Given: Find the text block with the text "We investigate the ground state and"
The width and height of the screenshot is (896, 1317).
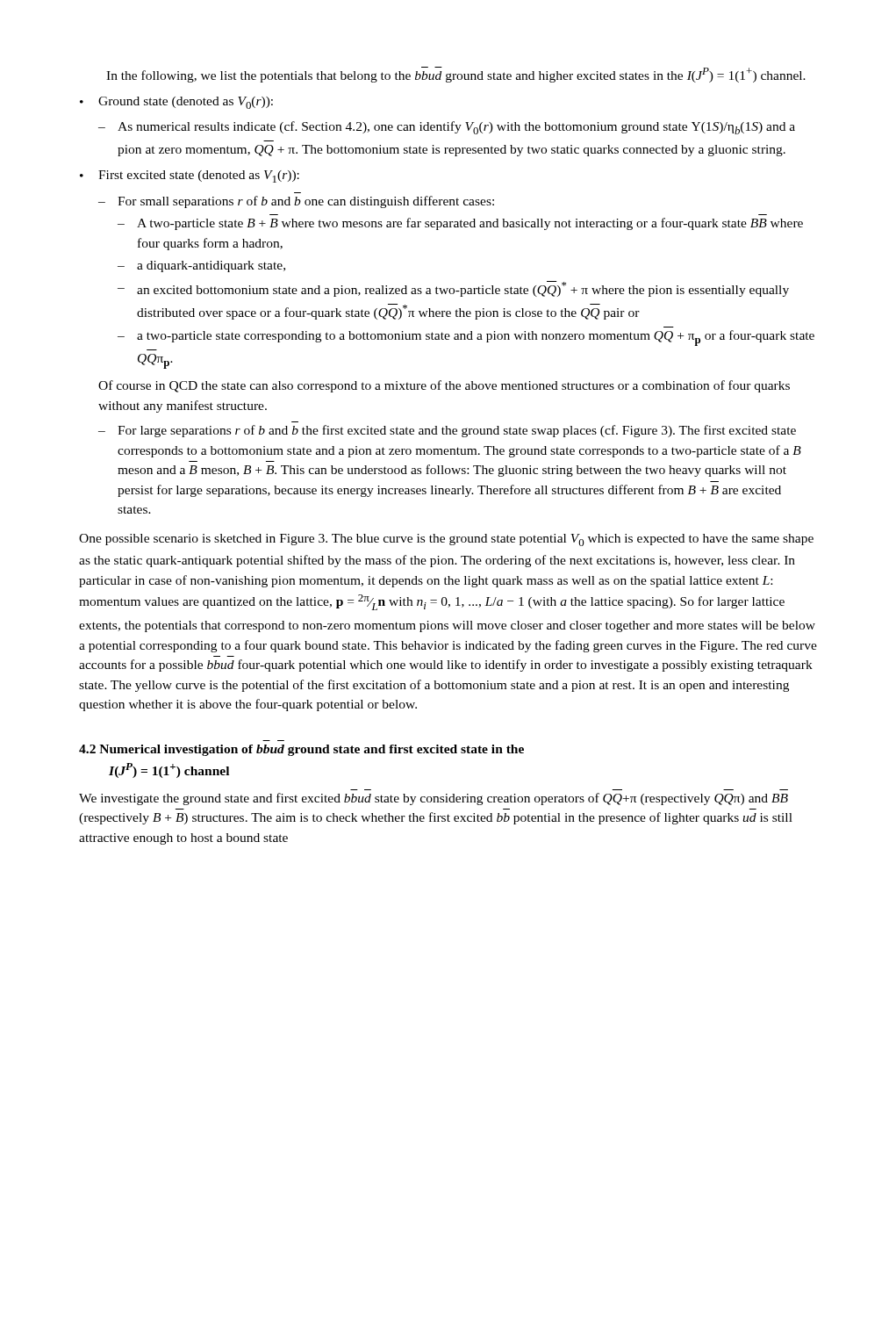Looking at the screenshot, I should tap(448, 818).
